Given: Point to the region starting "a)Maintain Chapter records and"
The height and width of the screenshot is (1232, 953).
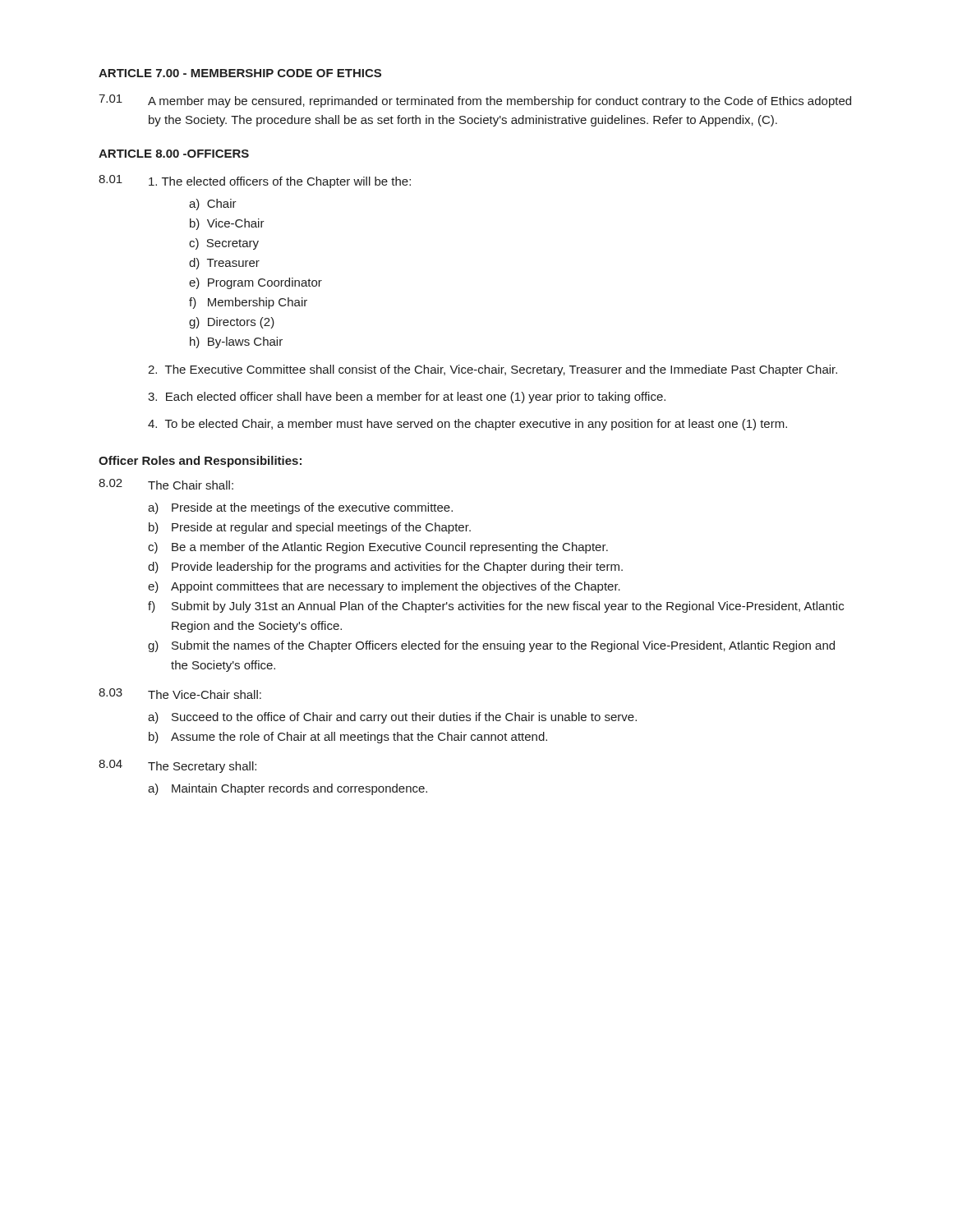Looking at the screenshot, I should point(288,789).
